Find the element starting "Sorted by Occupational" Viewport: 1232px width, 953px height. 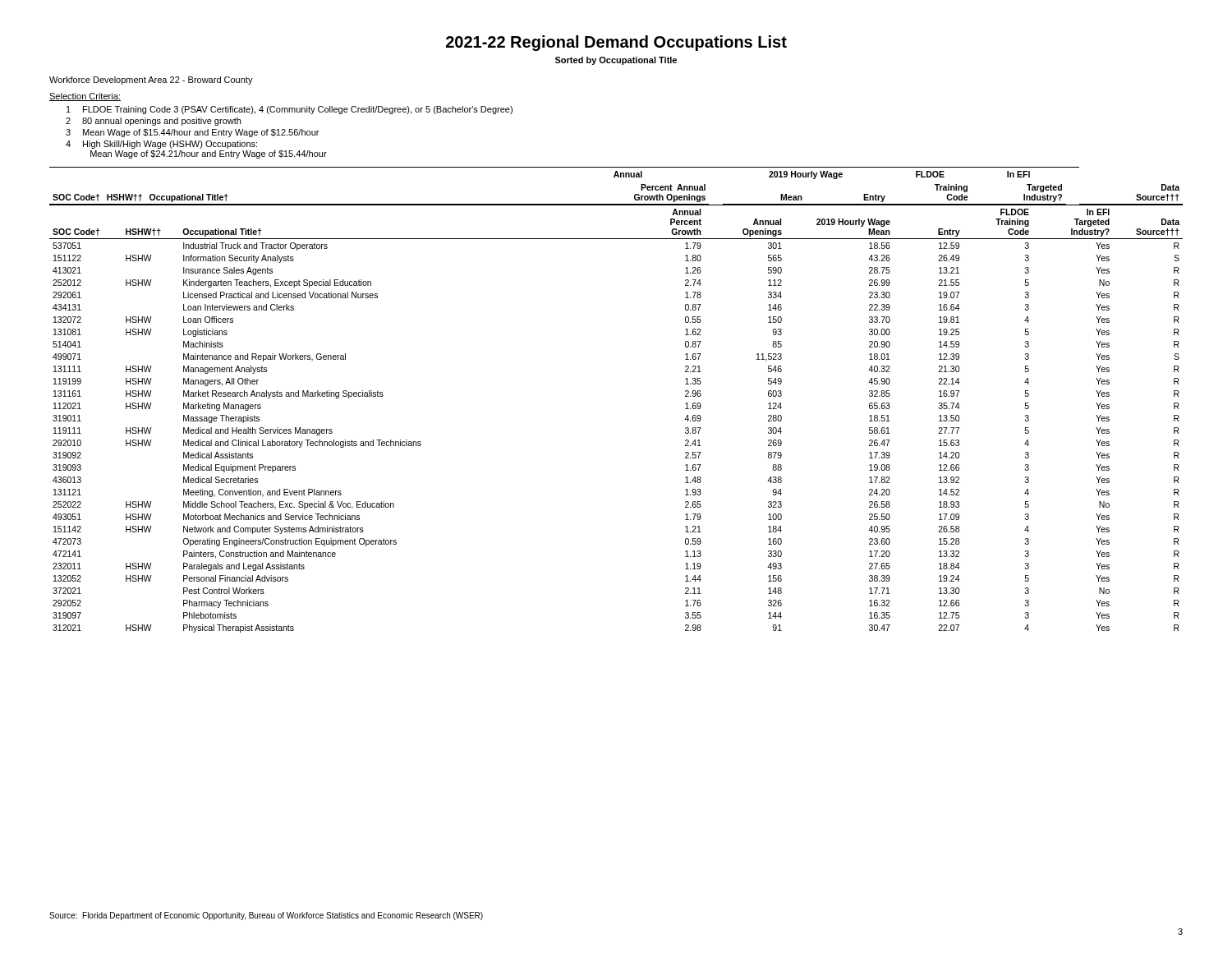pyautogui.click(x=616, y=60)
